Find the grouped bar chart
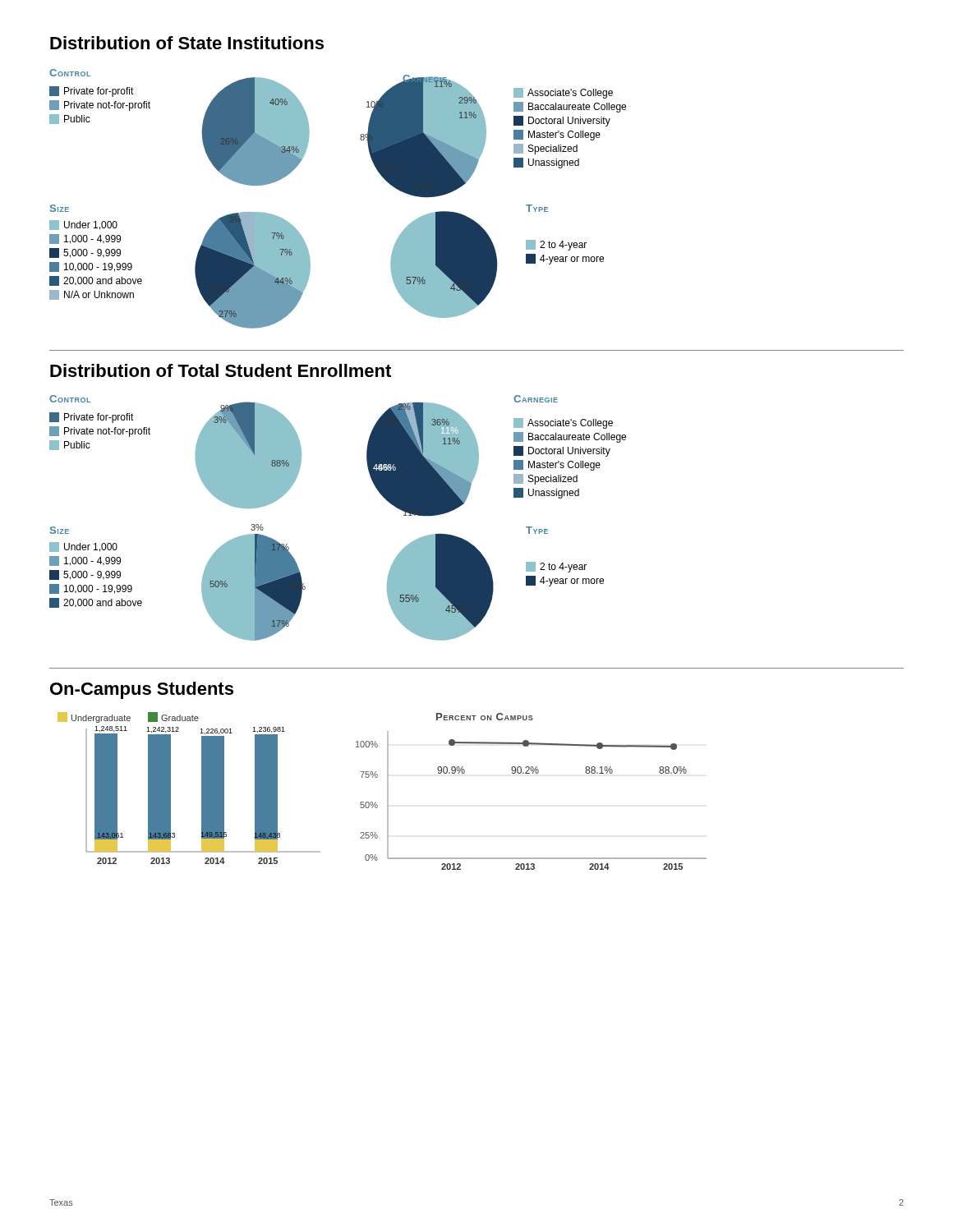953x1232 pixels. (x=189, y=792)
